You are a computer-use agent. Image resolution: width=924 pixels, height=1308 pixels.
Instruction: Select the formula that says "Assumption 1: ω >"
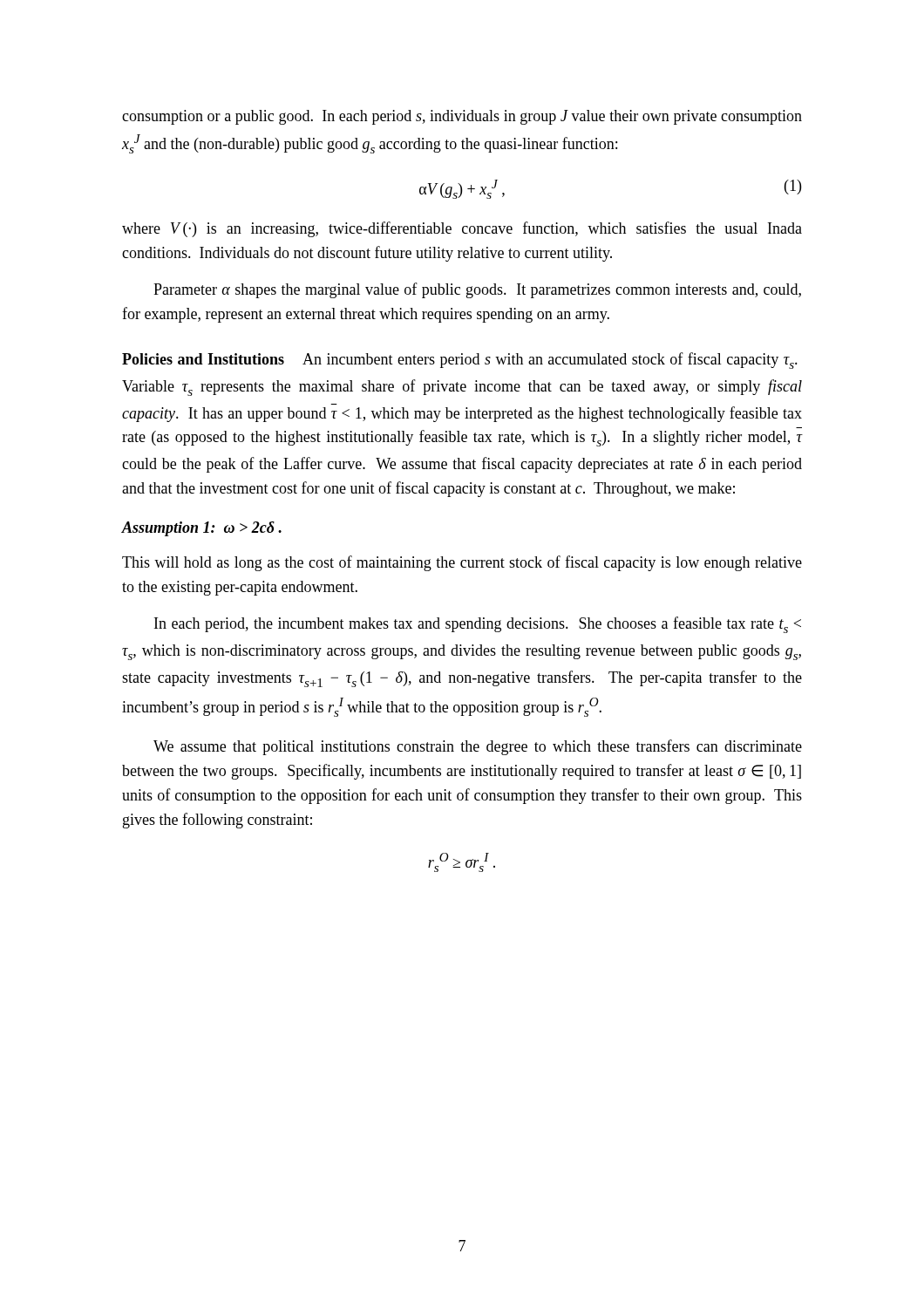point(202,528)
